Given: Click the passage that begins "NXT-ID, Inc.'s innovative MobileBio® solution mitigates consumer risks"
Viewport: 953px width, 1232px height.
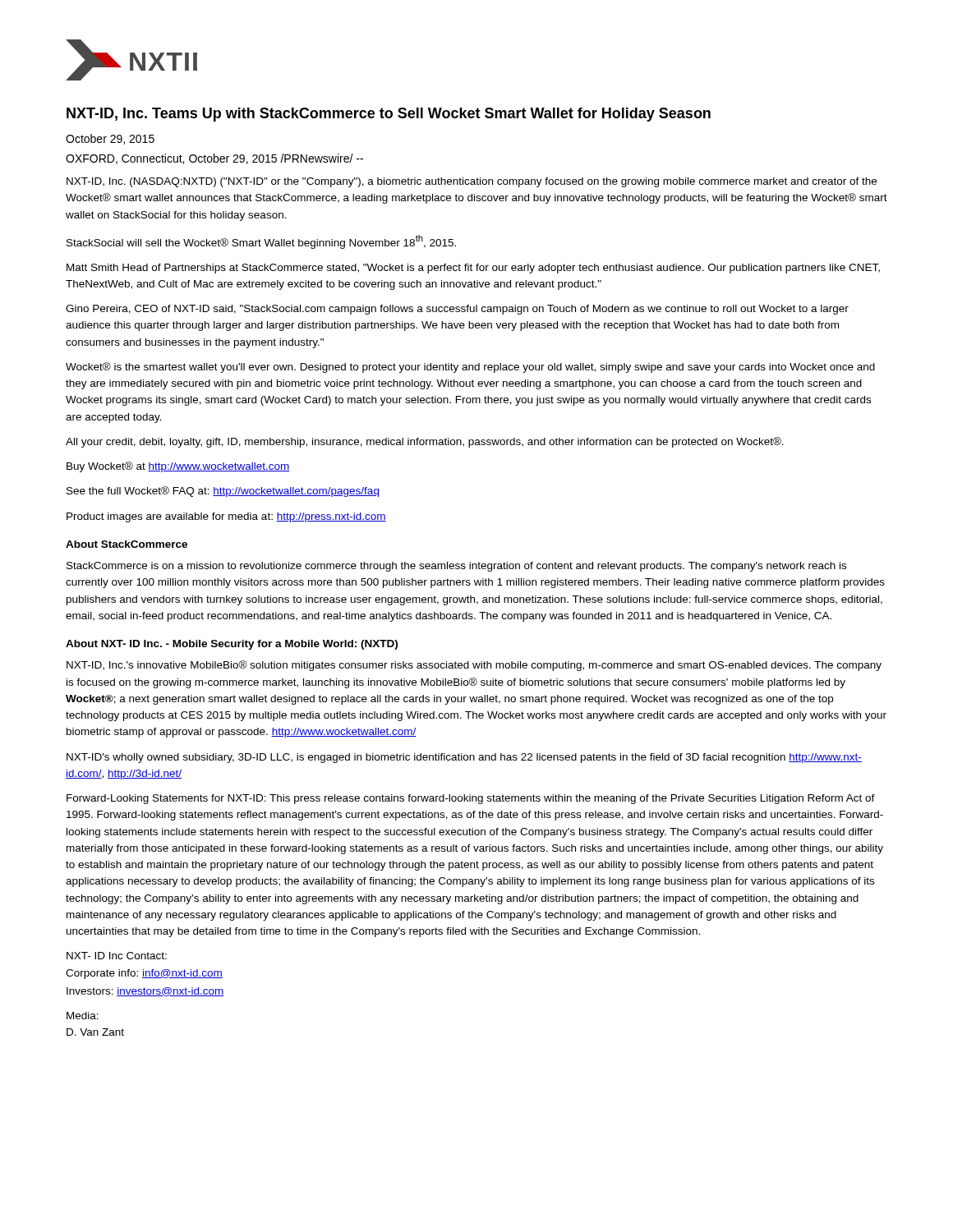Looking at the screenshot, I should (x=476, y=699).
